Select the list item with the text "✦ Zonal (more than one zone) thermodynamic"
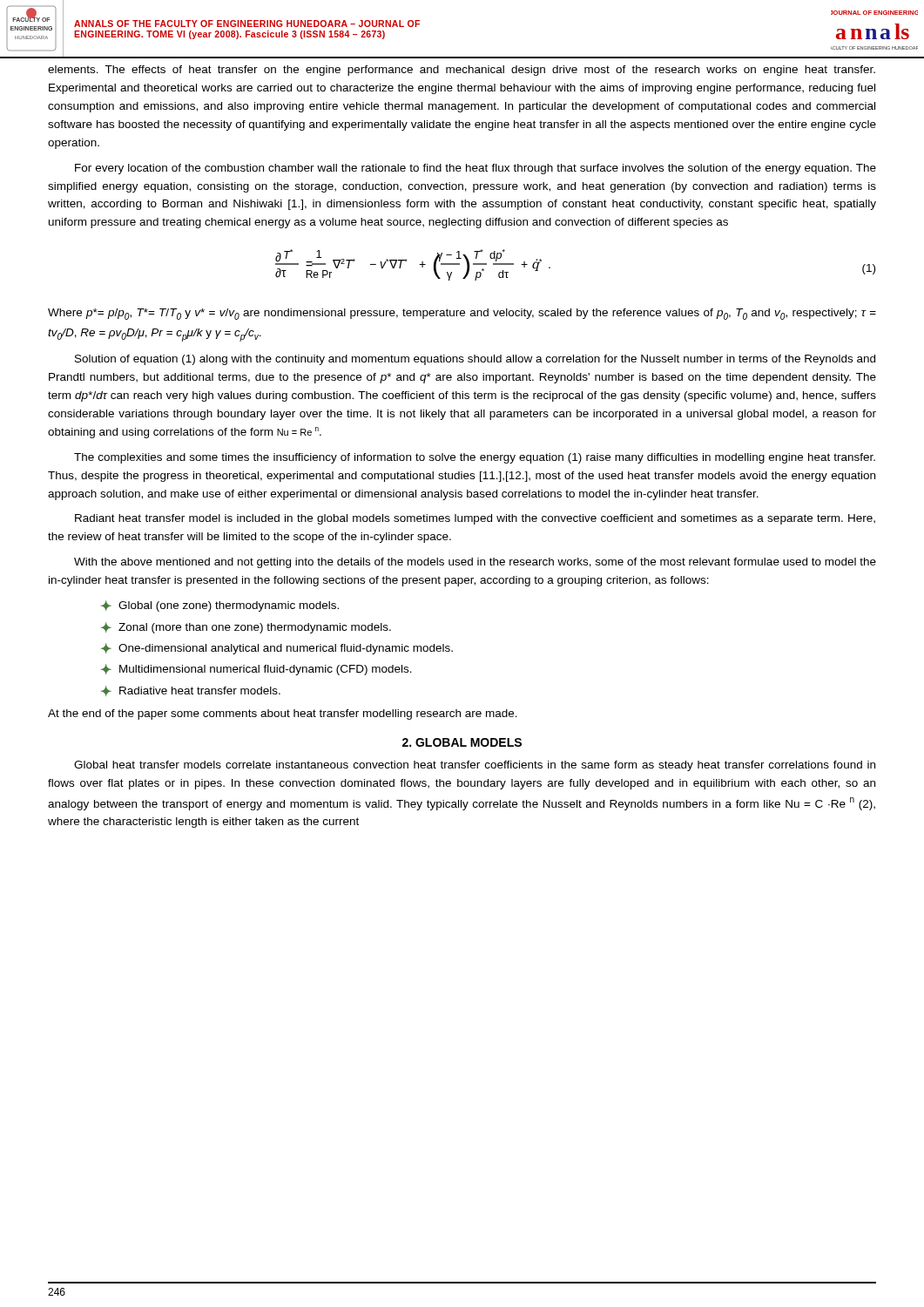924x1307 pixels. (246, 628)
